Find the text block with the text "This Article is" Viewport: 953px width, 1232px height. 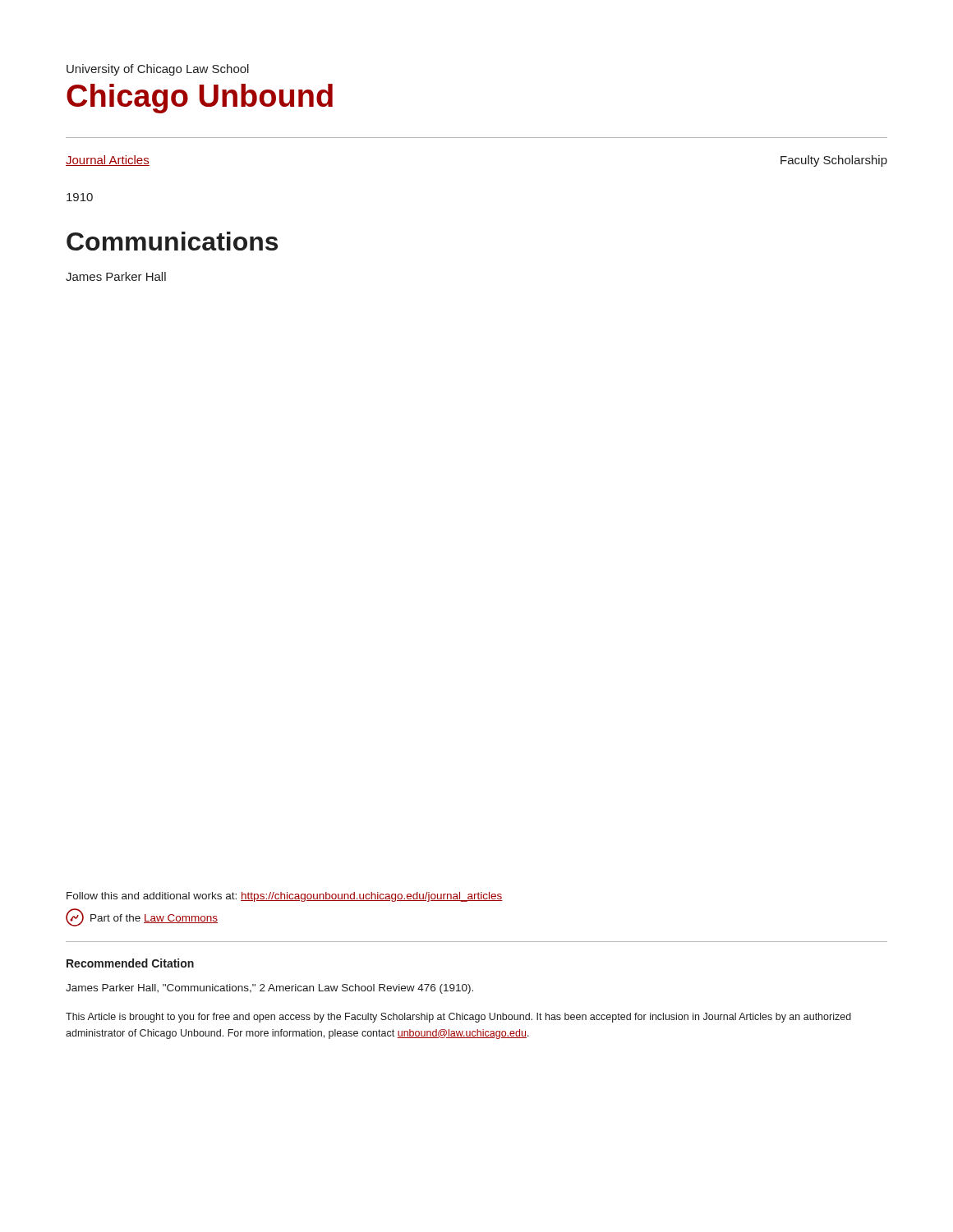click(476, 1025)
